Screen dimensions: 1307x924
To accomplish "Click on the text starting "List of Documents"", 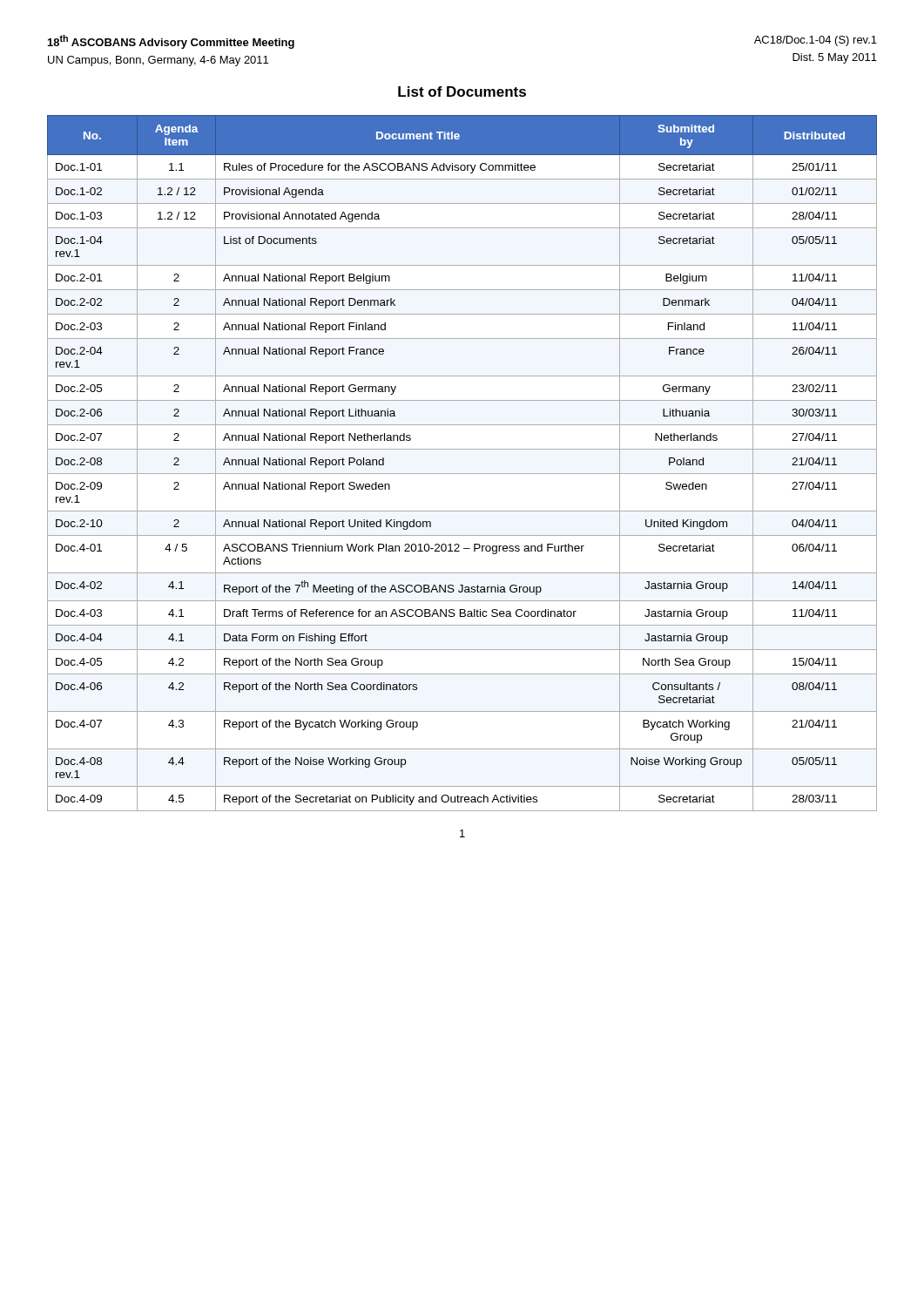I will pyautogui.click(x=462, y=92).
